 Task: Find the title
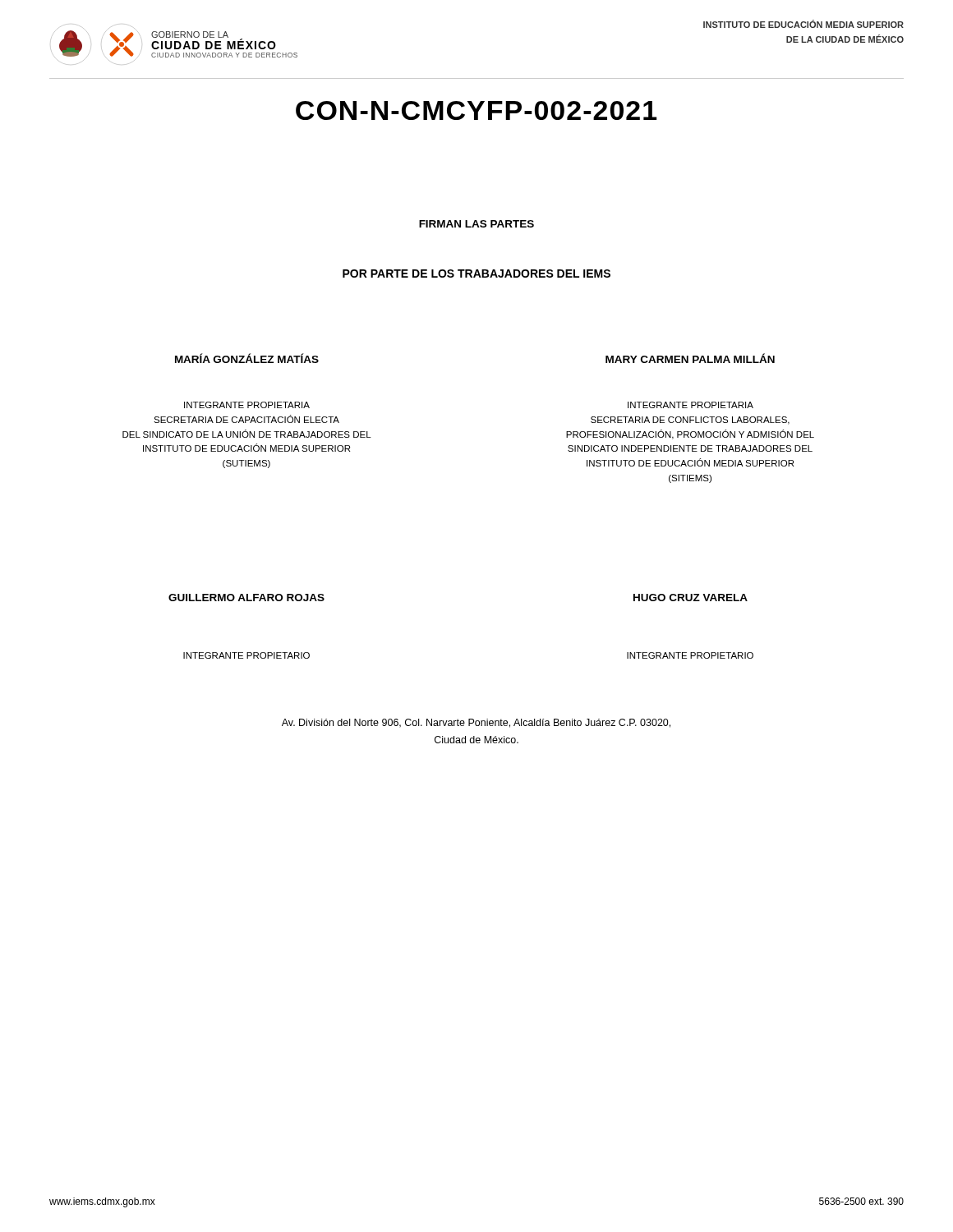coord(476,110)
